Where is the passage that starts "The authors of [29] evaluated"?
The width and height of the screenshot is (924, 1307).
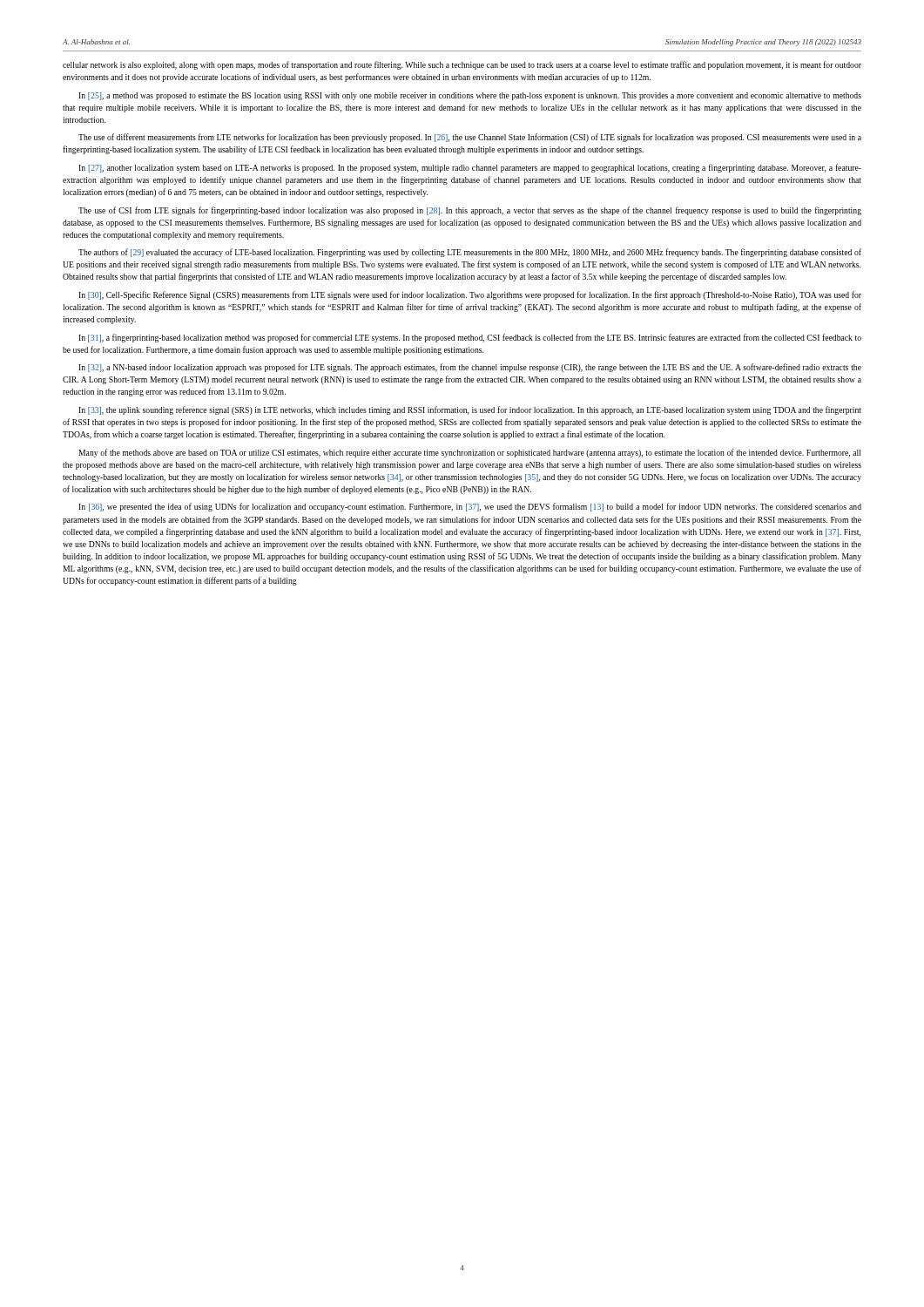[462, 265]
